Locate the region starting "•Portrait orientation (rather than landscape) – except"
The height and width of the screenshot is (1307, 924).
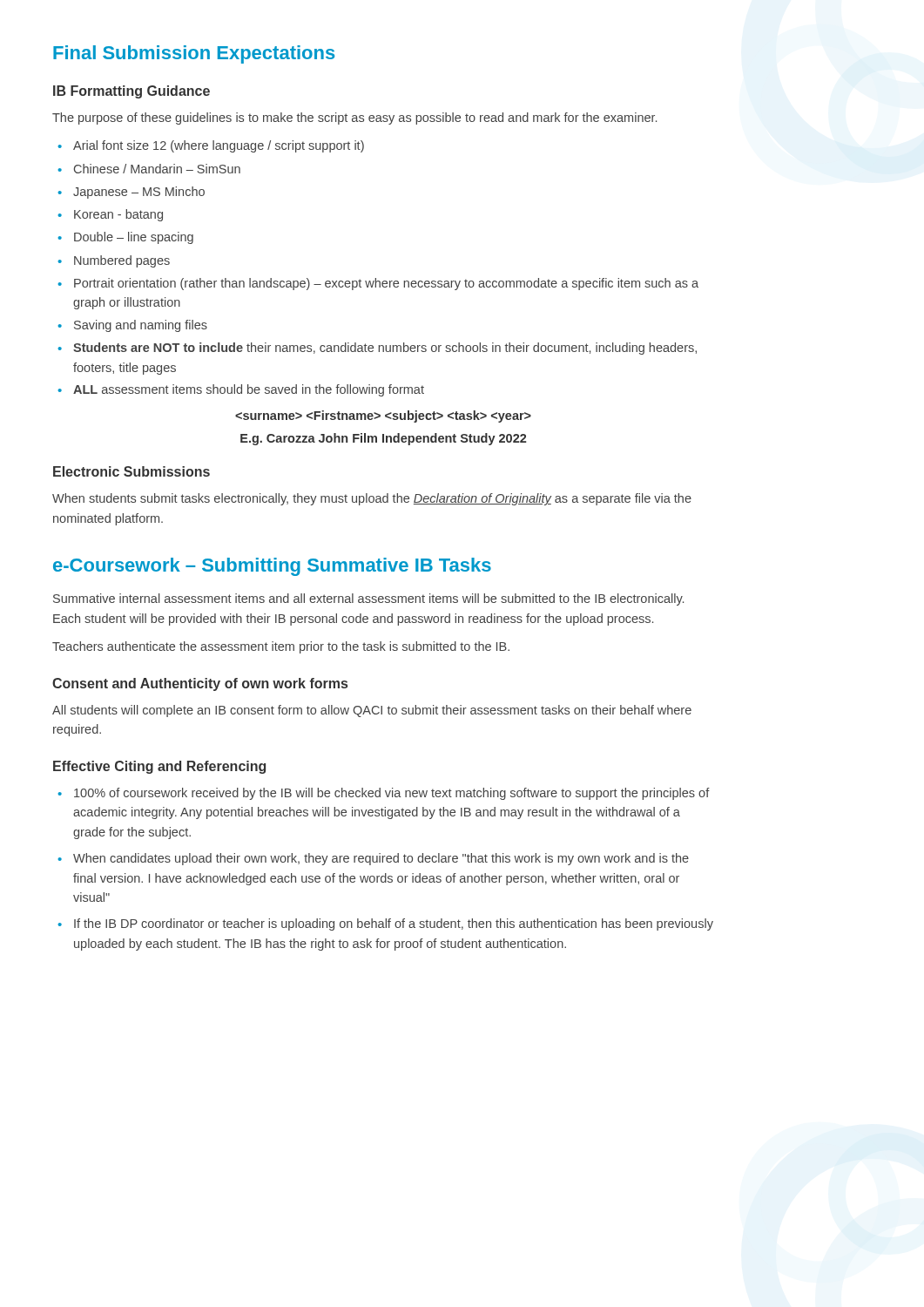click(383, 293)
